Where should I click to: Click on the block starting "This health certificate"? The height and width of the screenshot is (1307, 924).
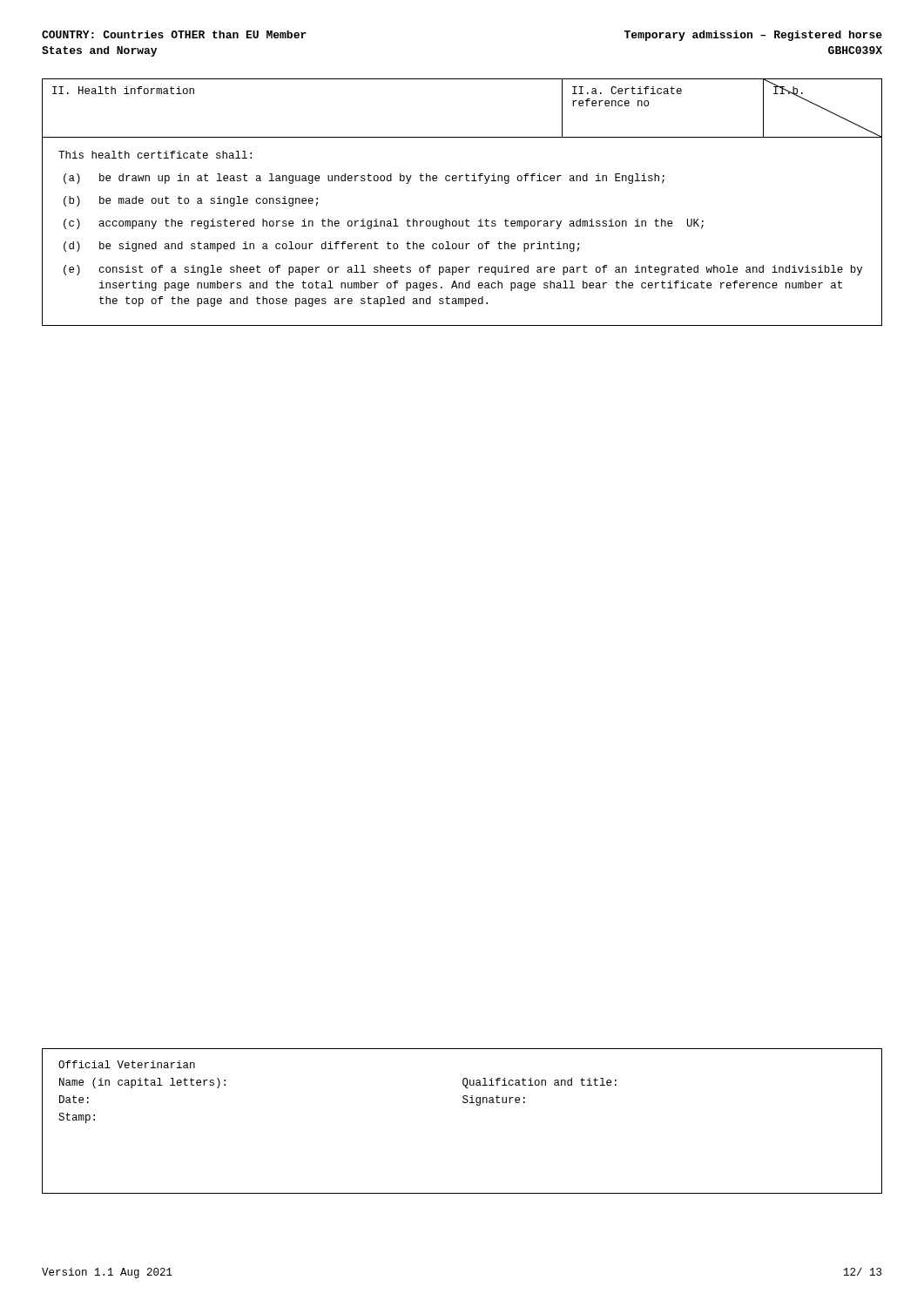(x=156, y=156)
